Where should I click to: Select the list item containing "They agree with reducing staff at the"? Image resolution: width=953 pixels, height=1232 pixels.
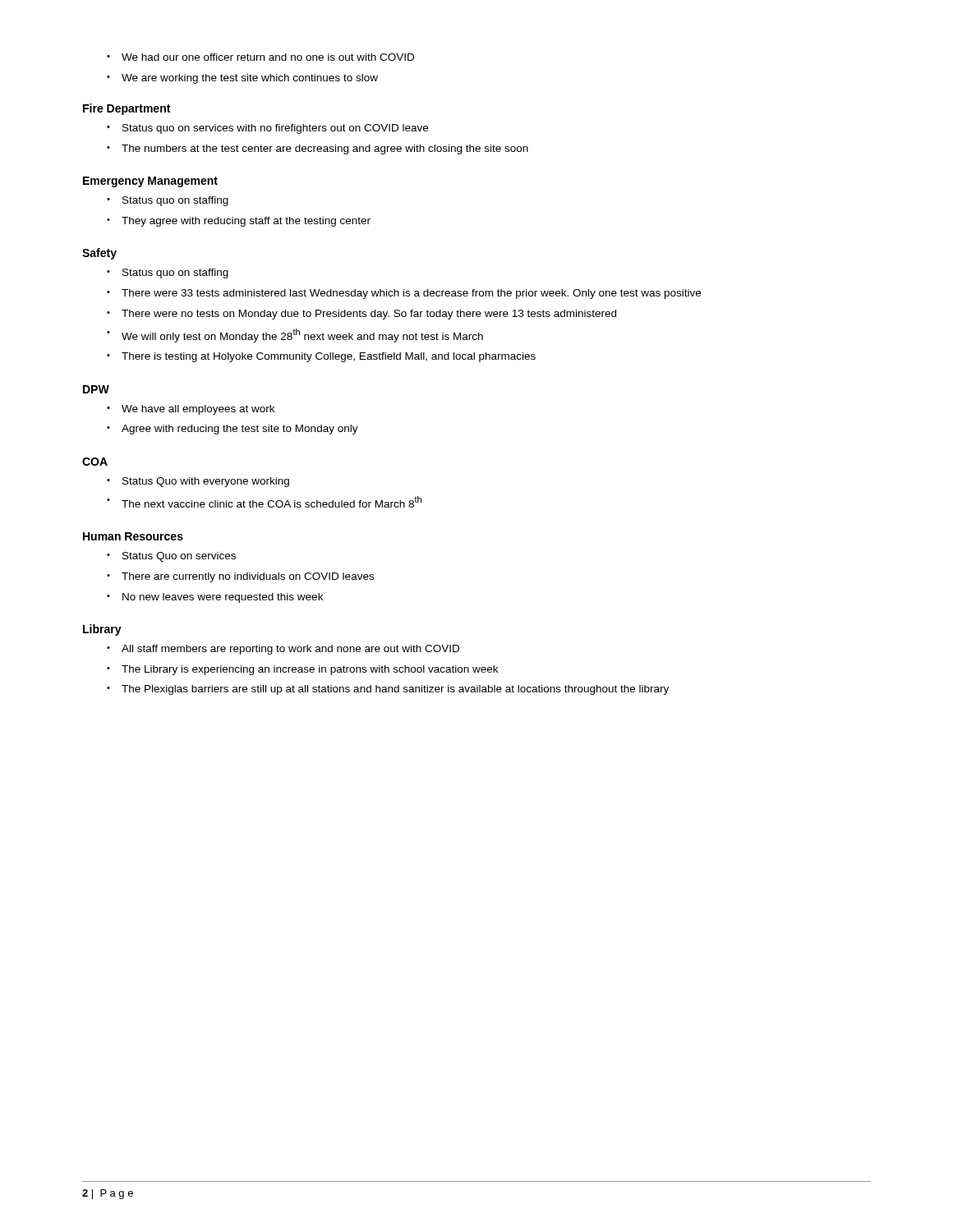click(x=239, y=222)
